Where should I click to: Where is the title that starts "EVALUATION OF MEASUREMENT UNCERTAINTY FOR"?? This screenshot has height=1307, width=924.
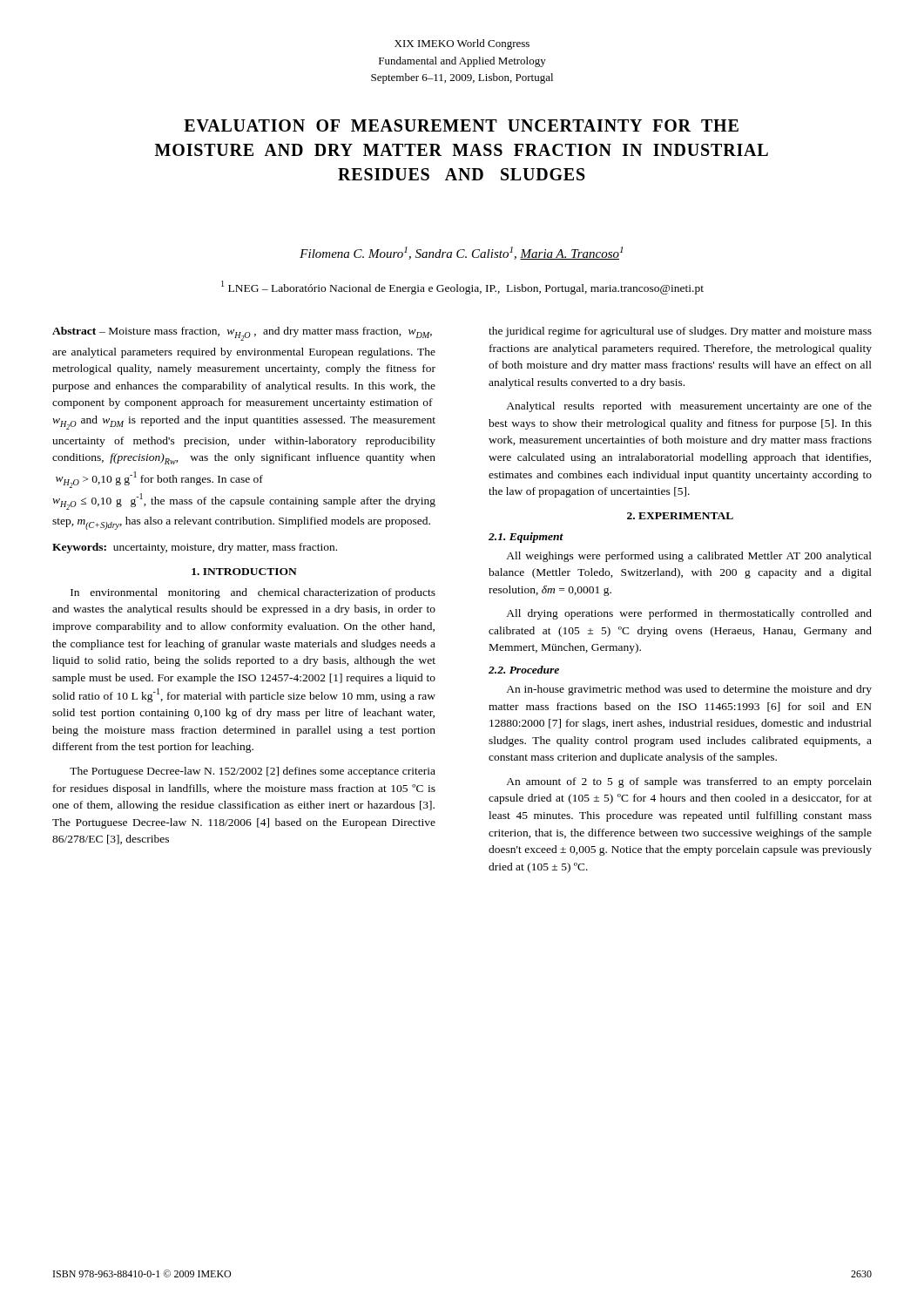[462, 150]
